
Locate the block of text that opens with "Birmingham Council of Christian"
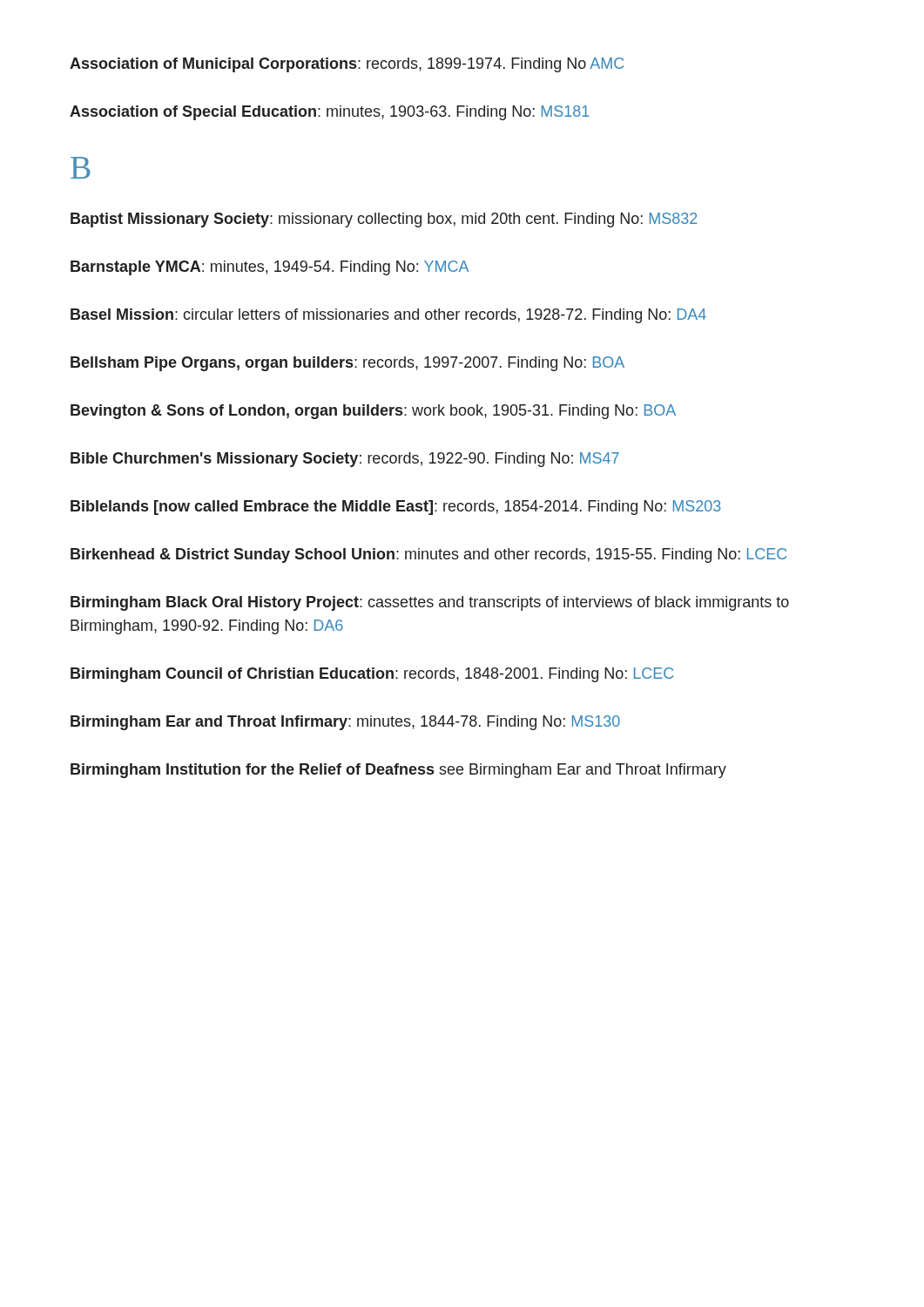point(372,674)
